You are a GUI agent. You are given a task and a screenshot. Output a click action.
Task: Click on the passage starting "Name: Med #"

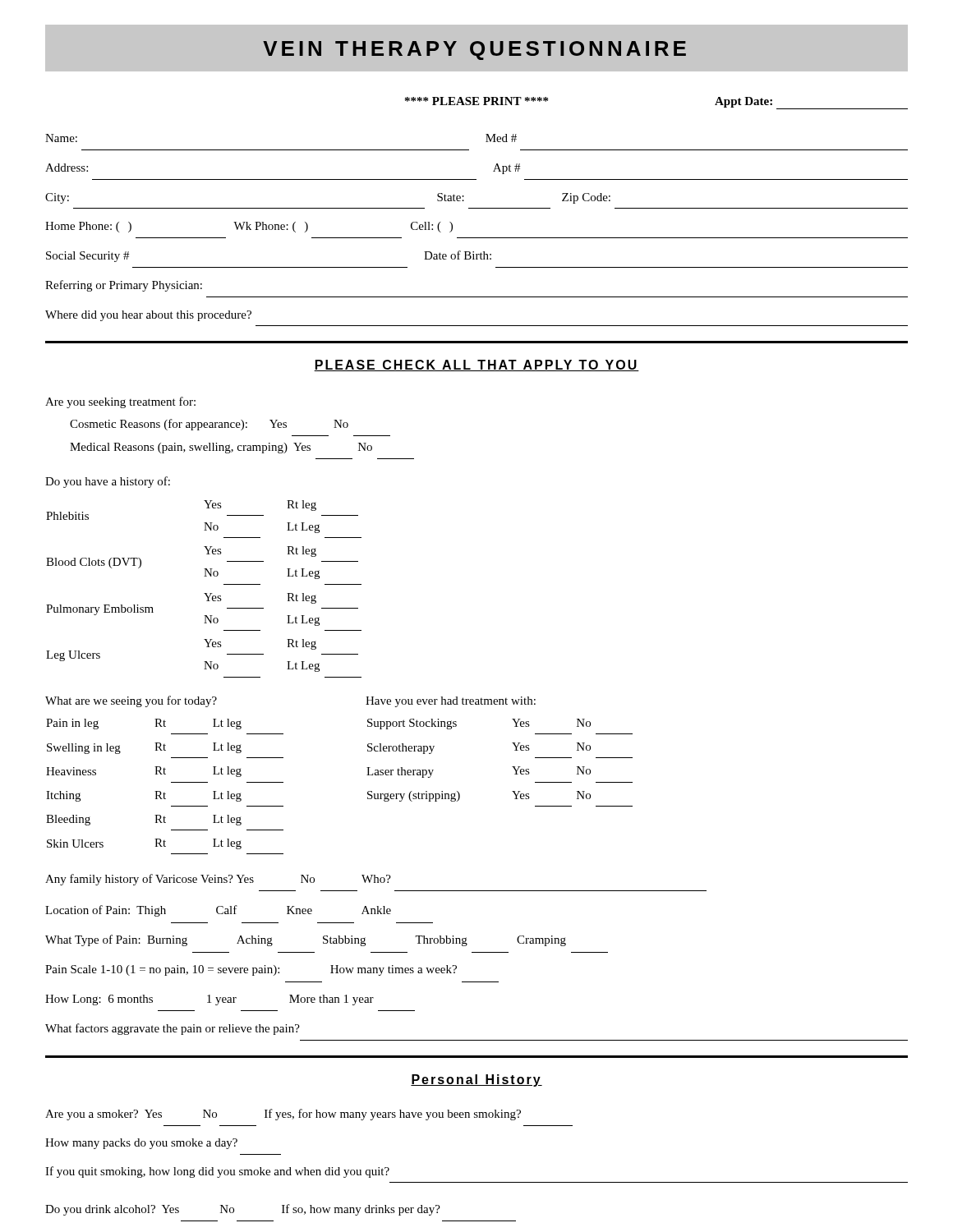coord(476,226)
